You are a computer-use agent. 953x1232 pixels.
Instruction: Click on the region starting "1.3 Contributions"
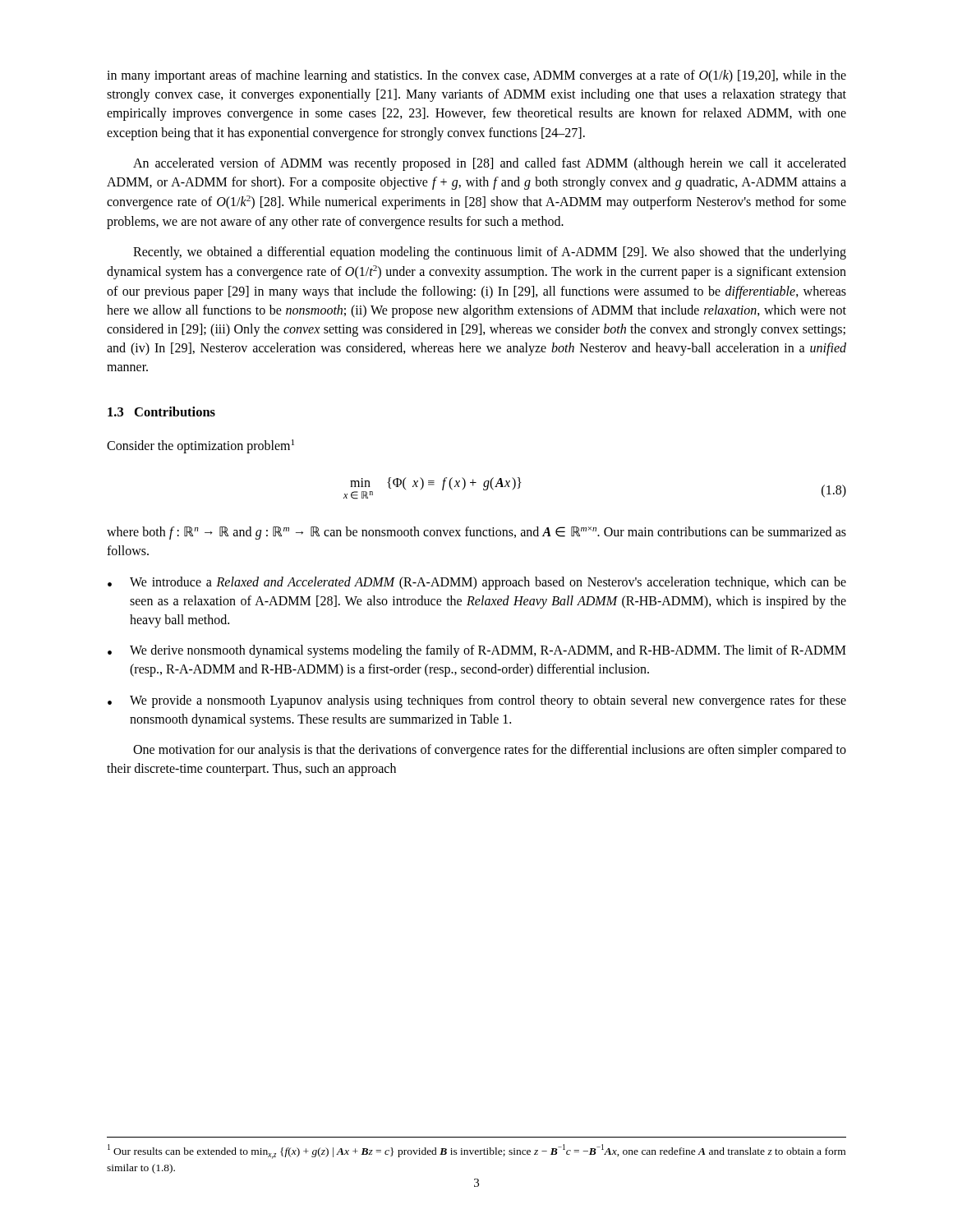(x=161, y=412)
